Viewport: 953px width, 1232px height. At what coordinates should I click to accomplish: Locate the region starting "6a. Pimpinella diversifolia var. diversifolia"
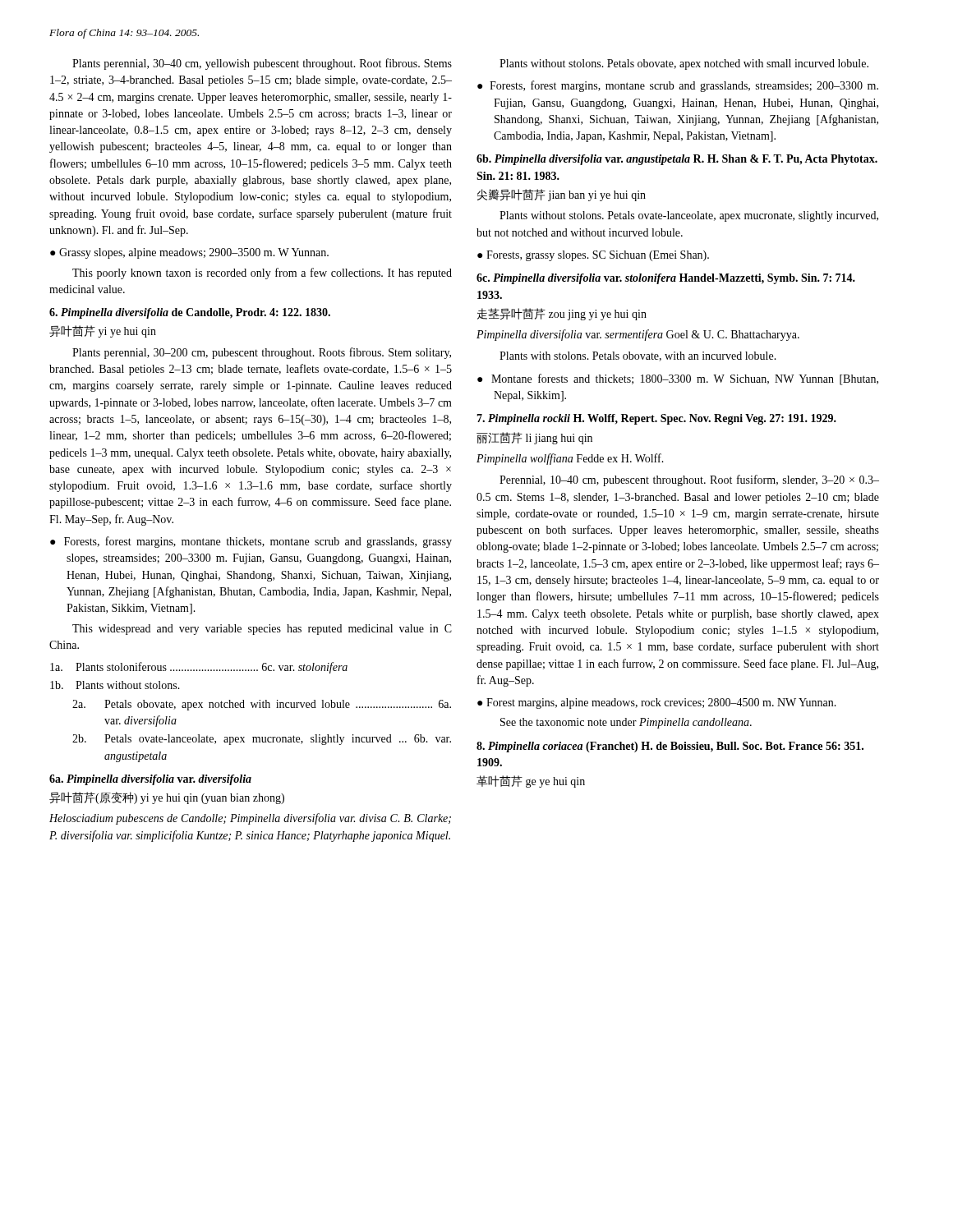click(150, 779)
